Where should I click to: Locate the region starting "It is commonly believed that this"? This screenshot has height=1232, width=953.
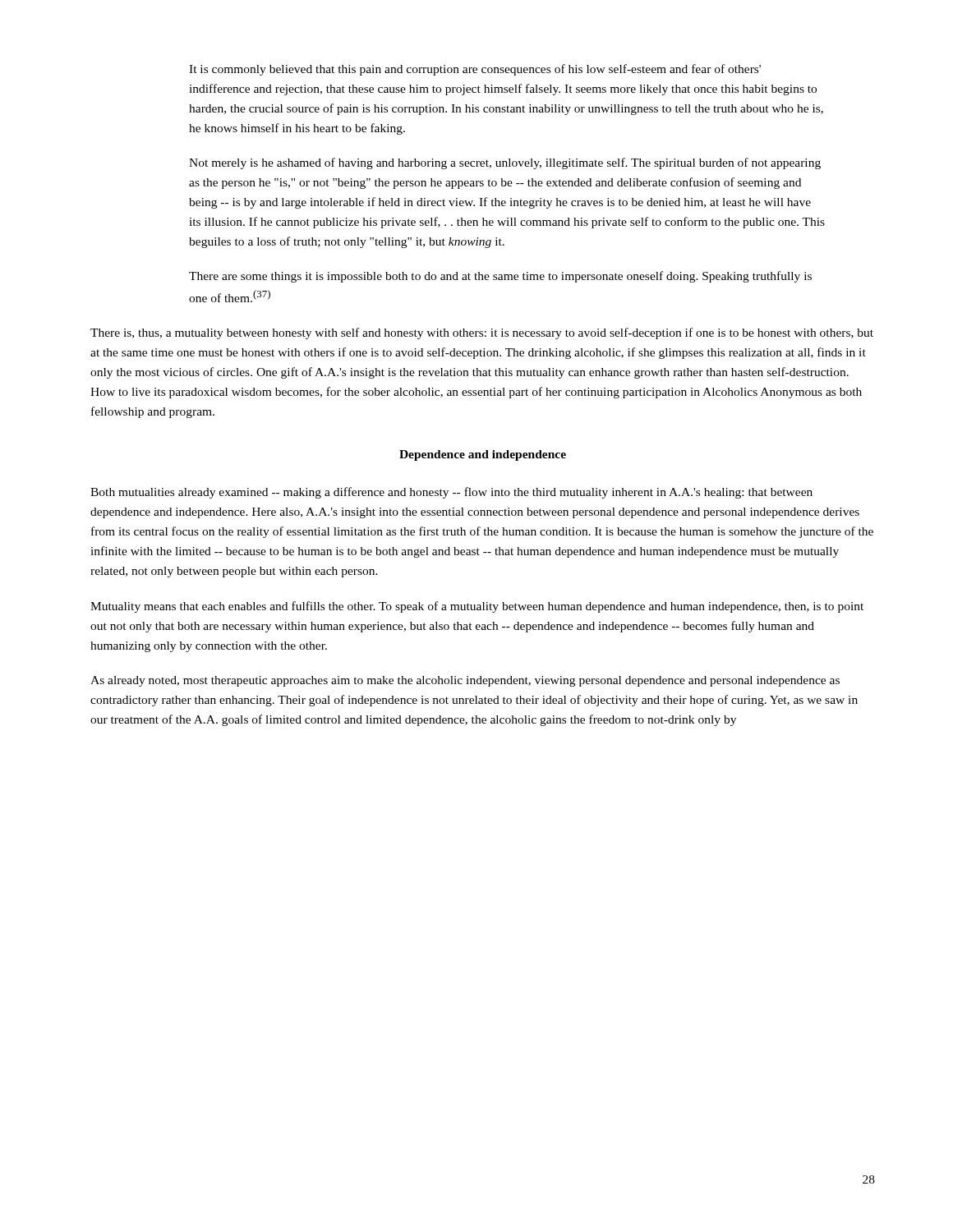point(506,98)
